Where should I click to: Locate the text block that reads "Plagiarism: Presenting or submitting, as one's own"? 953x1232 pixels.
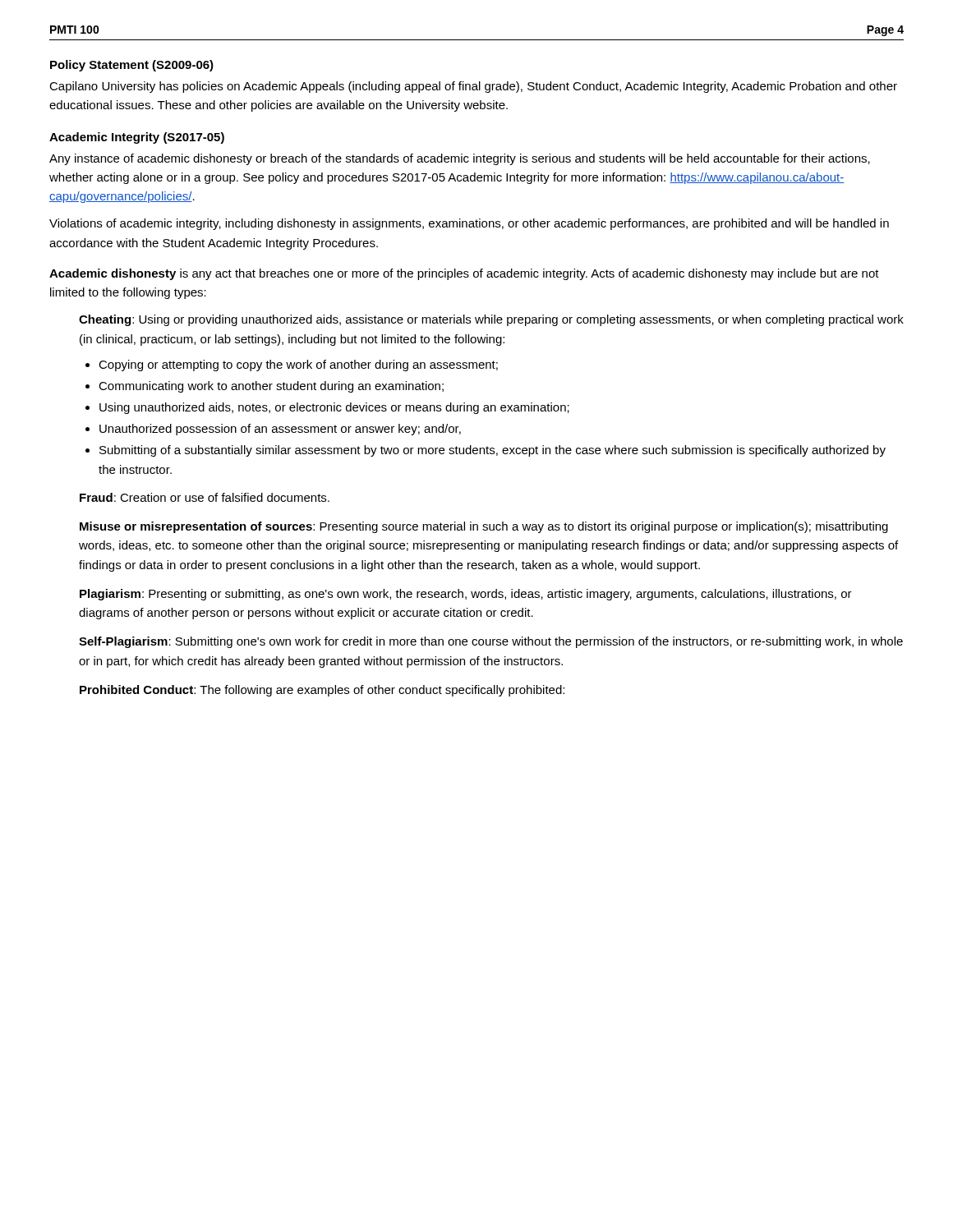click(465, 603)
